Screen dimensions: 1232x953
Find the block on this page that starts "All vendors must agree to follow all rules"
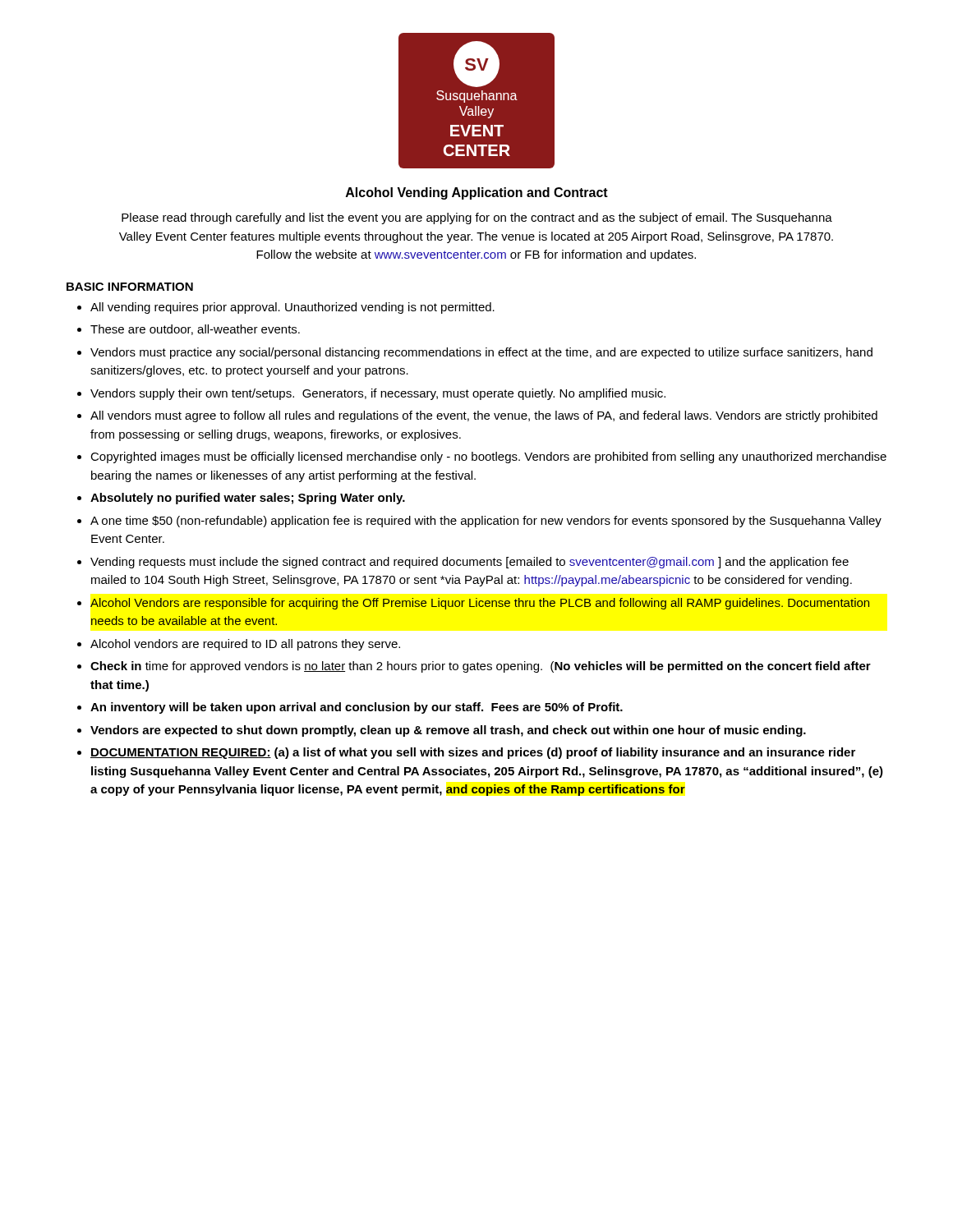coord(484,424)
